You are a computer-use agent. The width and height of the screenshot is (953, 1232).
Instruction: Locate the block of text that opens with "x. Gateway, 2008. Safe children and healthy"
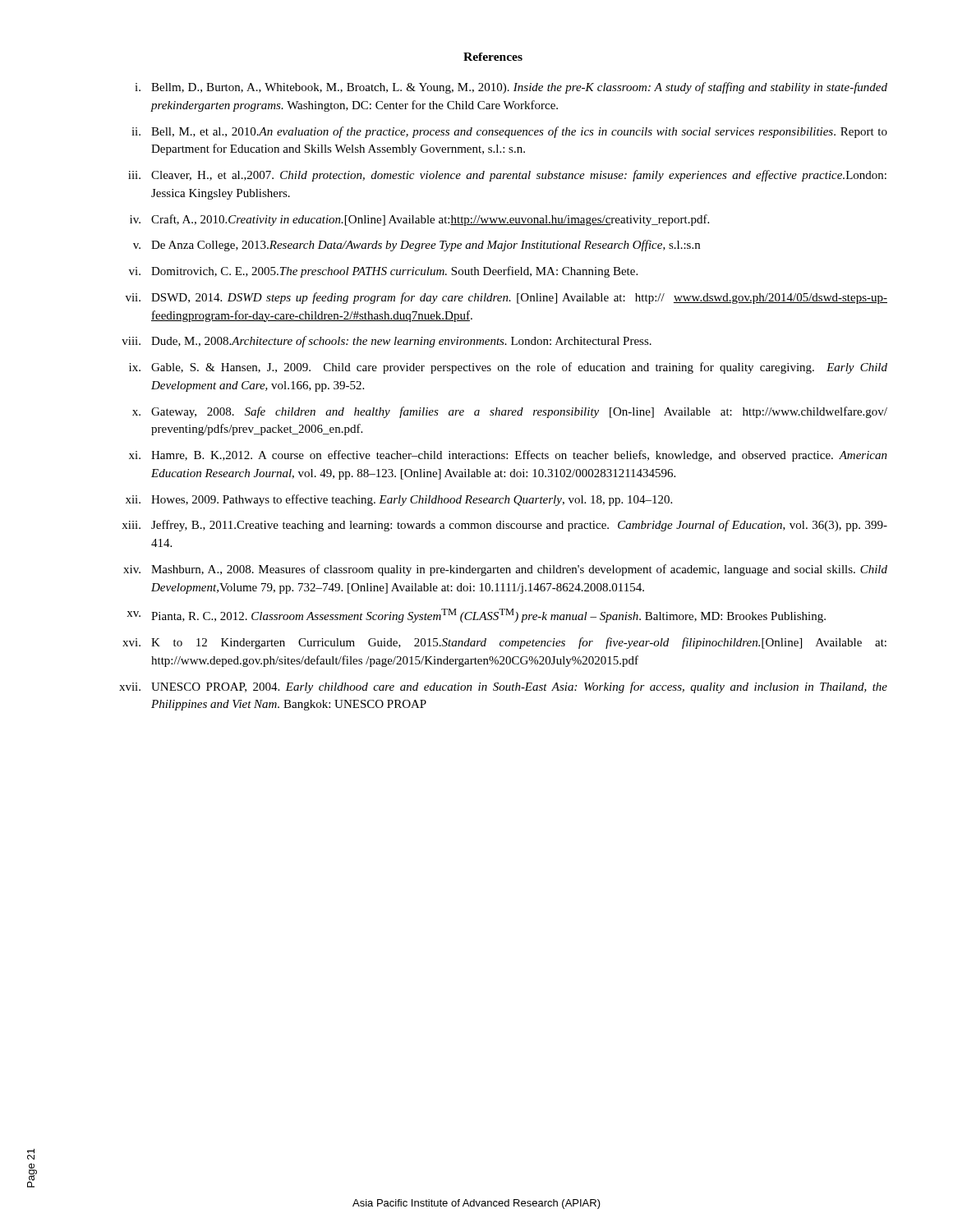[493, 421]
